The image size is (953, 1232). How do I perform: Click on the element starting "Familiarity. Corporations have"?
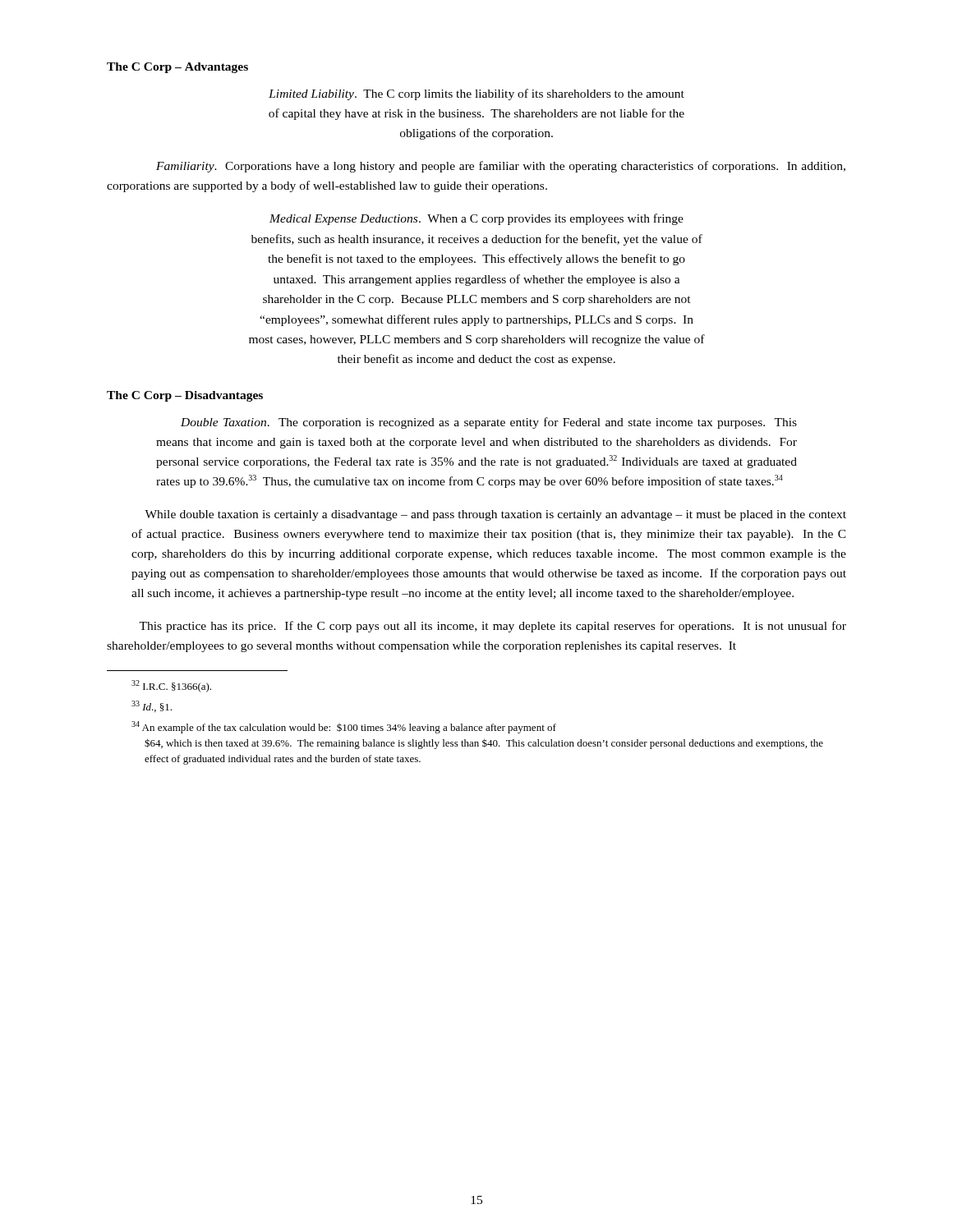pyautogui.click(x=476, y=175)
